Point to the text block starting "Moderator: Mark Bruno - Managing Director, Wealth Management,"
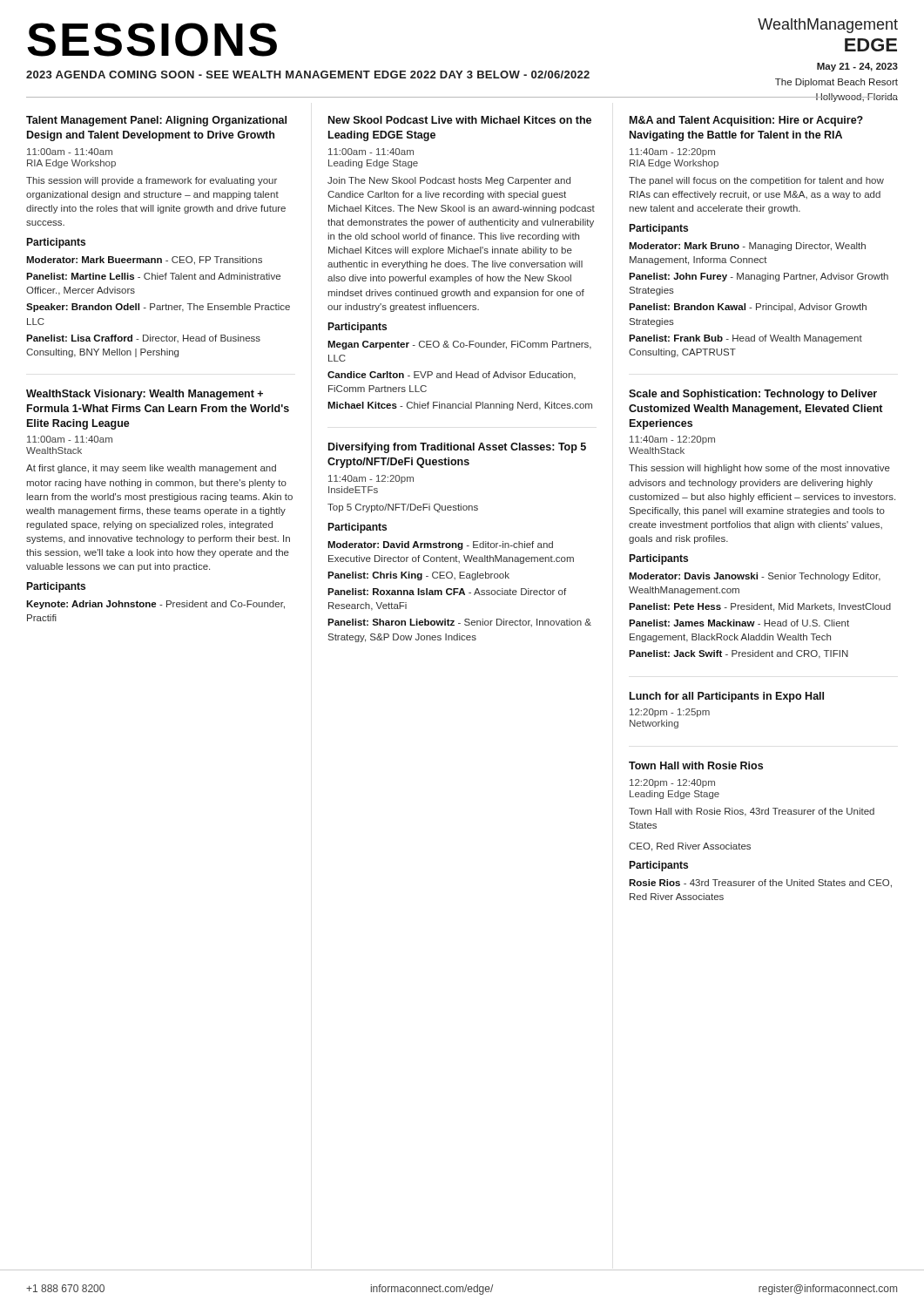924x1307 pixels. pyautogui.click(x=748, y=253)
